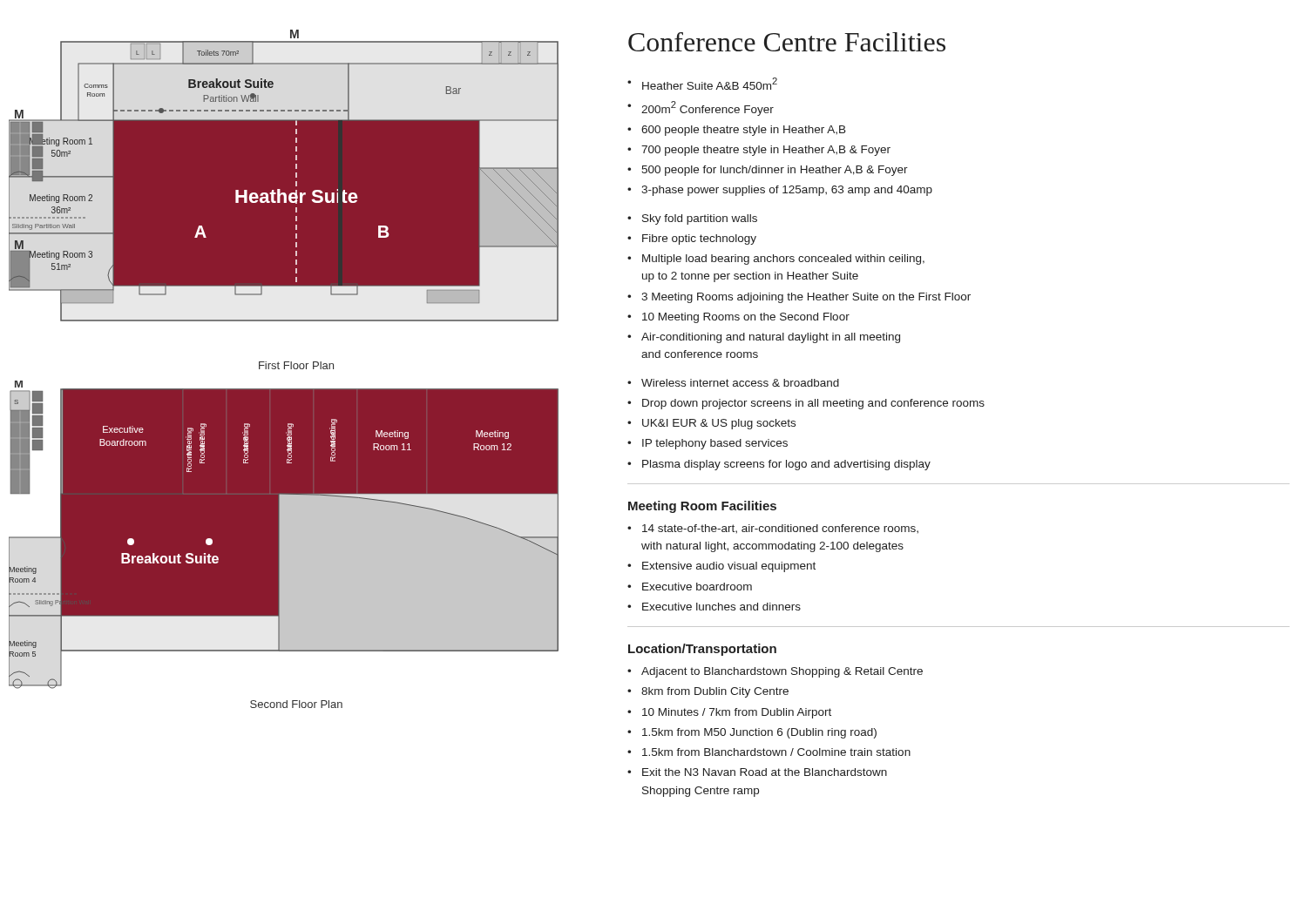
Task: Find the list item that says "3 Meeting Rooms adjoining the Heather Suite"
Action: (x=806, y=296)
